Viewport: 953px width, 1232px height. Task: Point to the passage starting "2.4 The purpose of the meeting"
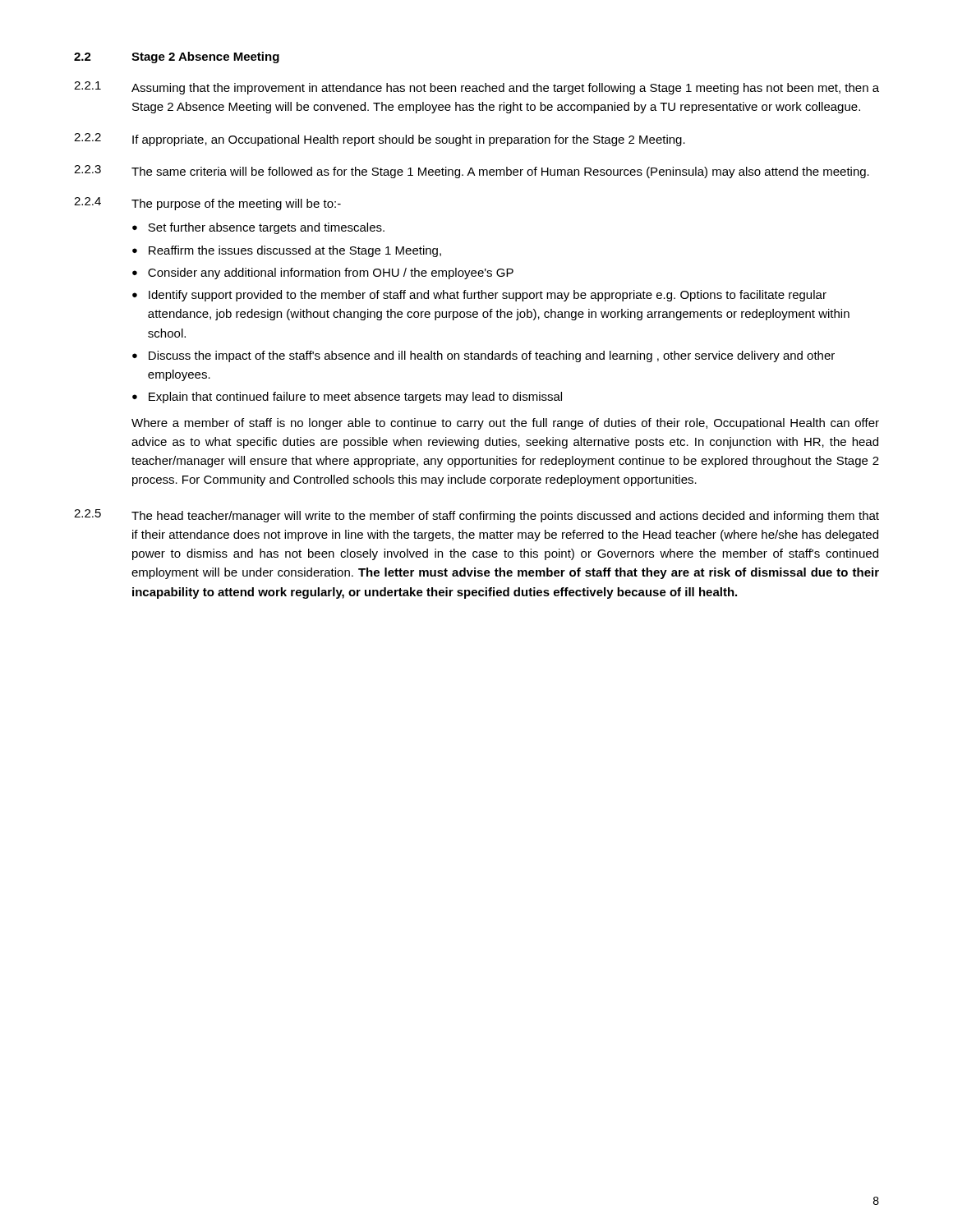coord(476,302)
